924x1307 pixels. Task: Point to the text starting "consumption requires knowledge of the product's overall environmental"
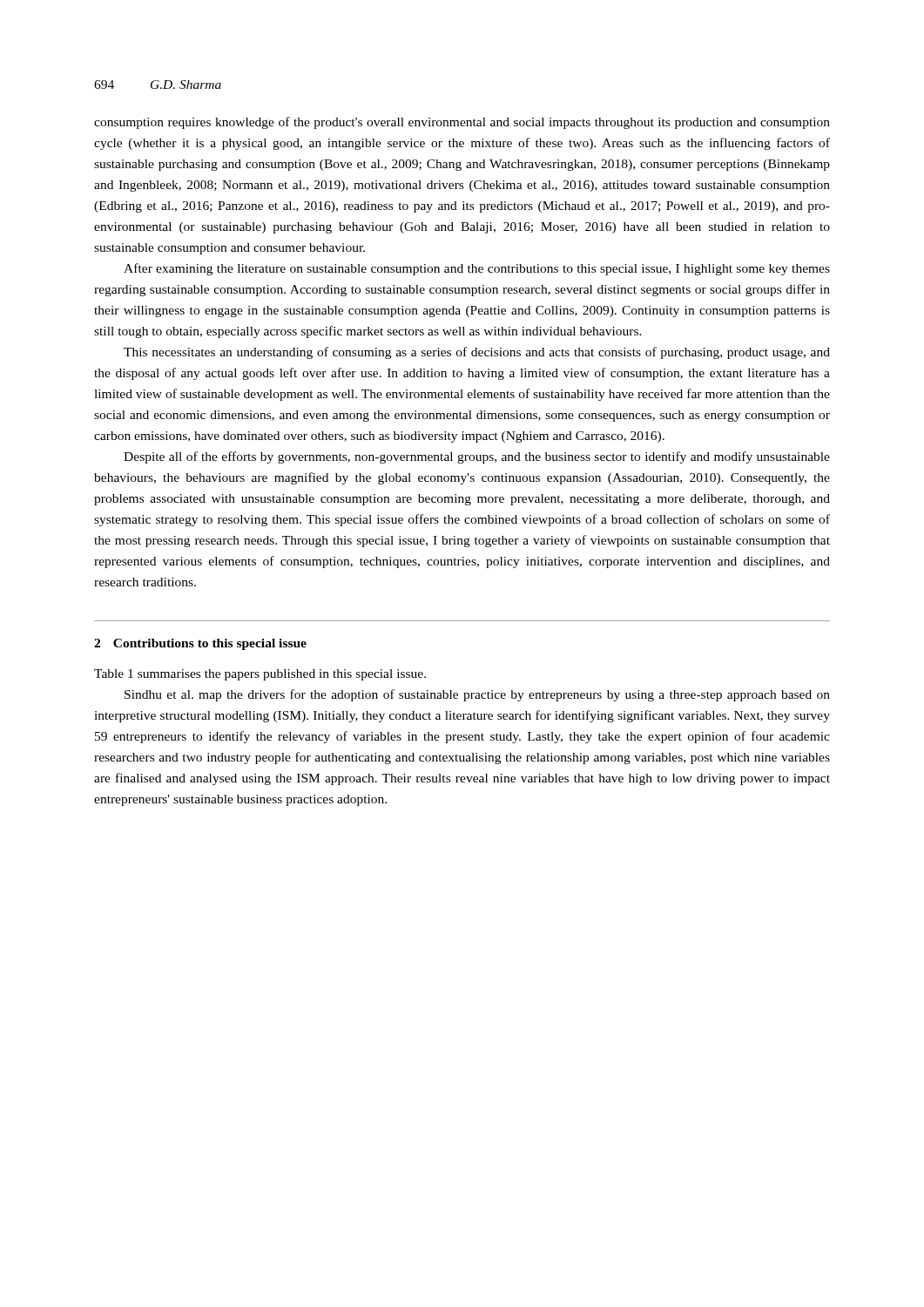462,185
